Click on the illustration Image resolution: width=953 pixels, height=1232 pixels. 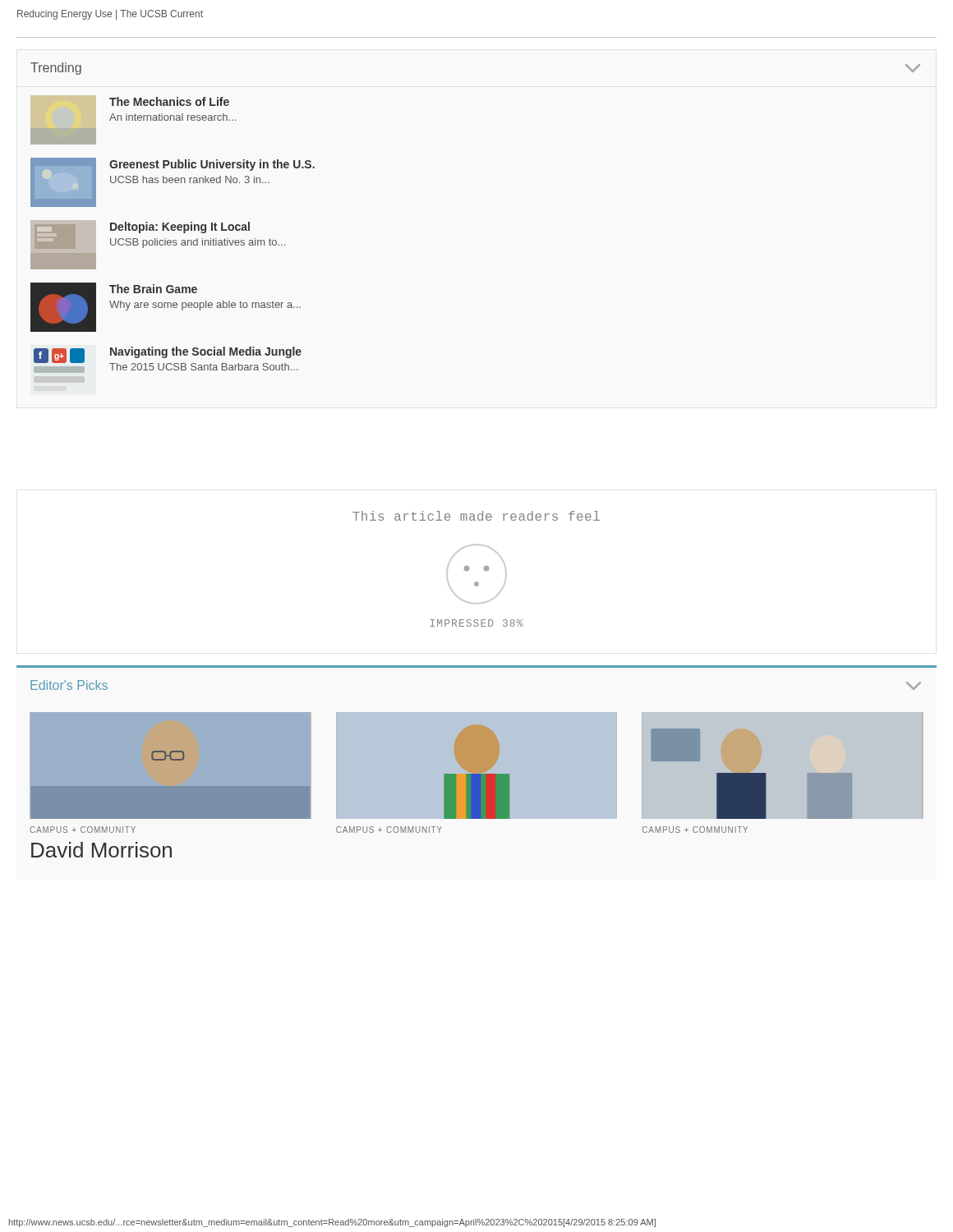476,574
